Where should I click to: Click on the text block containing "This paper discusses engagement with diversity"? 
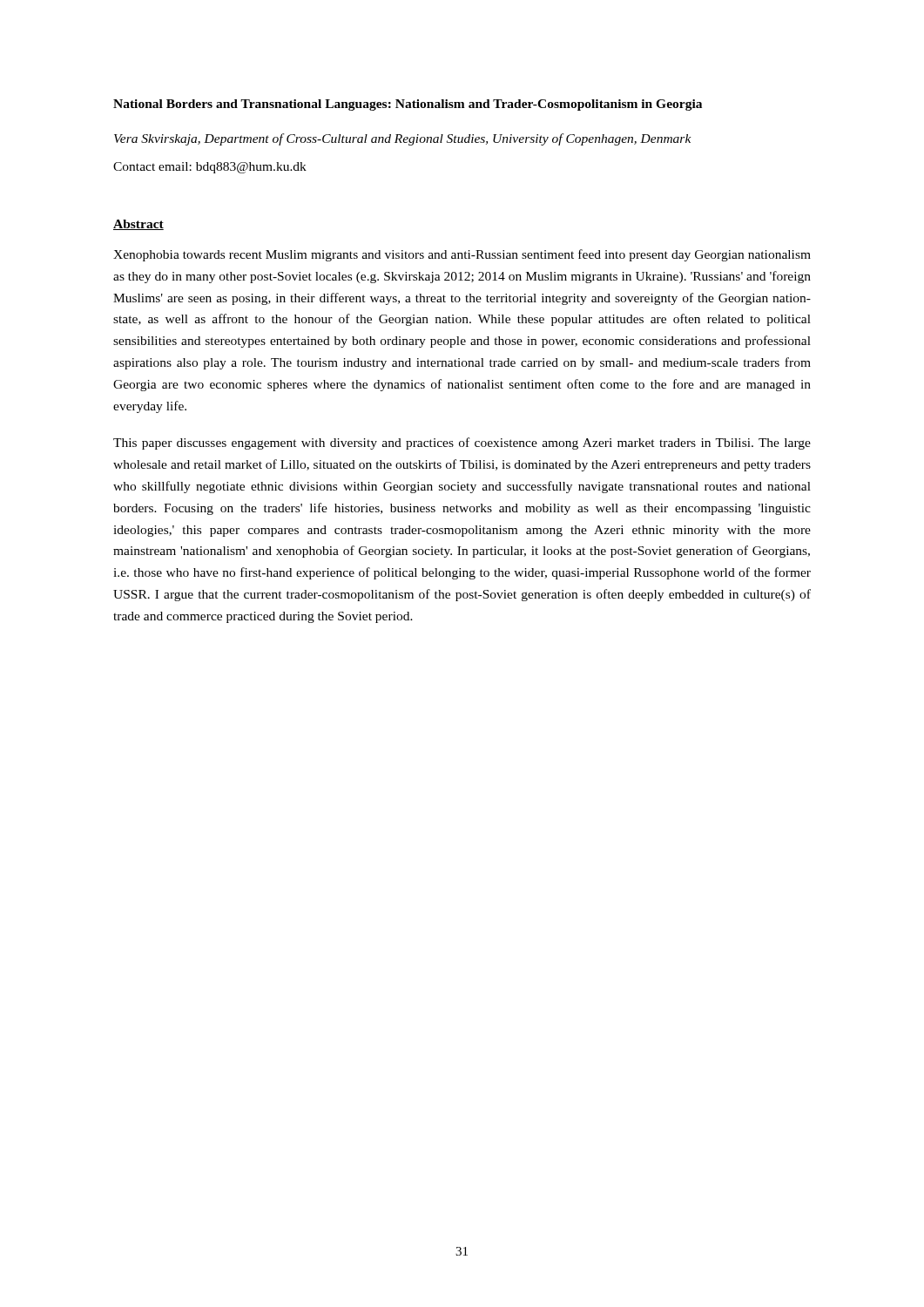coord(462,529)
